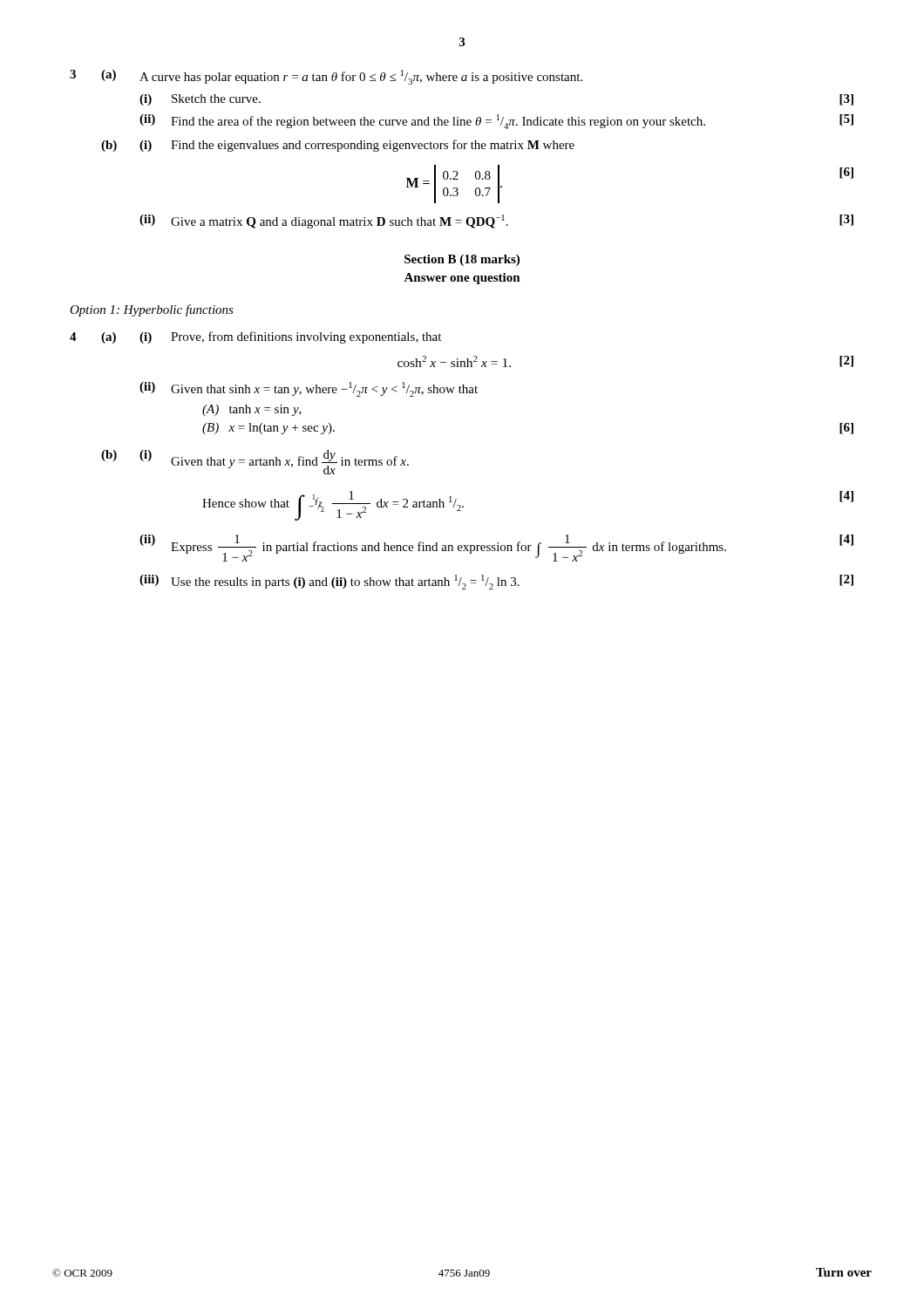
Task: Select the block starting "cosh2 x − sinh2 x = 1. [2]"
Action: 453,361
